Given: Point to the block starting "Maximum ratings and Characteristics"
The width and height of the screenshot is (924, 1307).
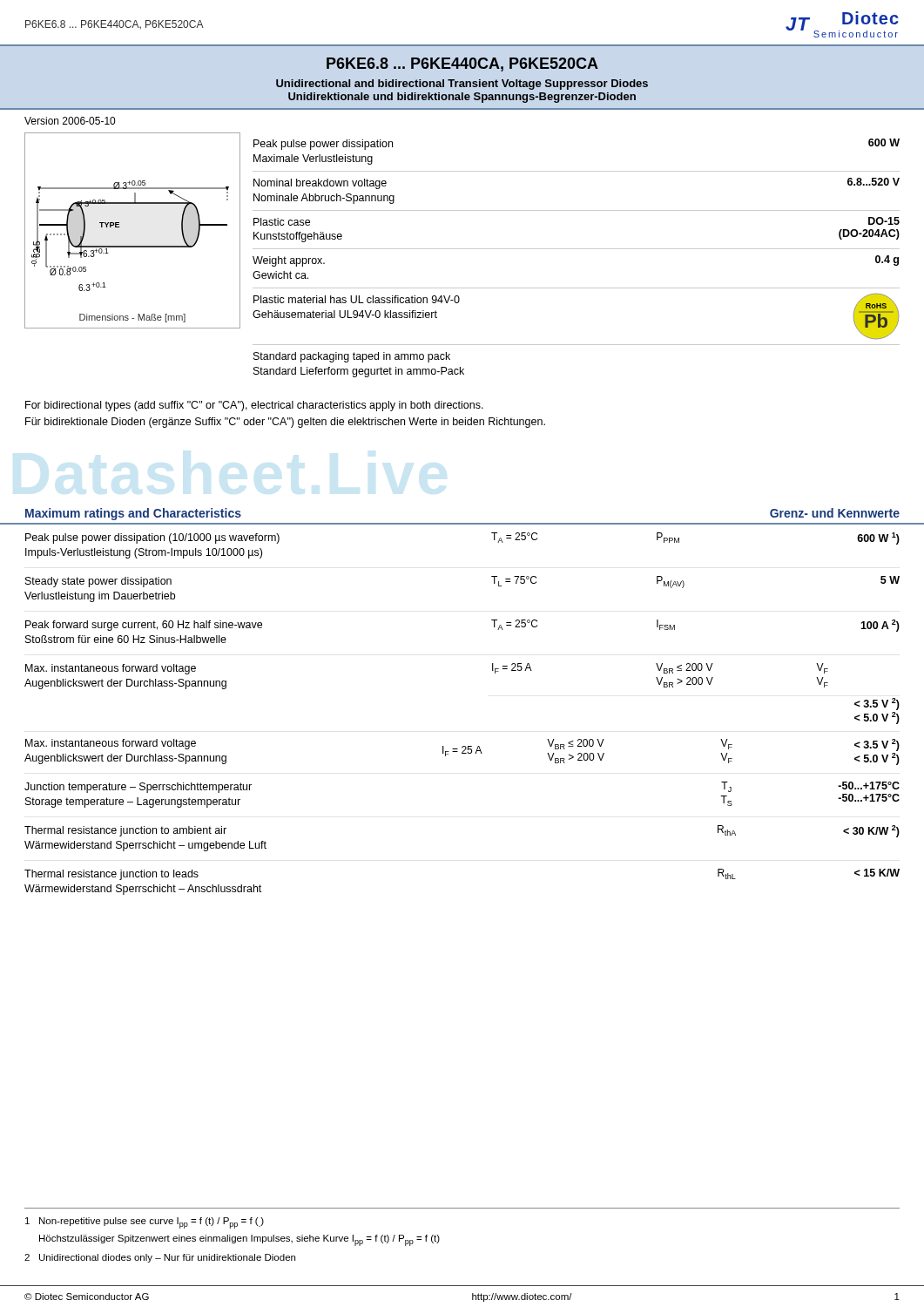Looking at the screenshot, I should 133,513.
